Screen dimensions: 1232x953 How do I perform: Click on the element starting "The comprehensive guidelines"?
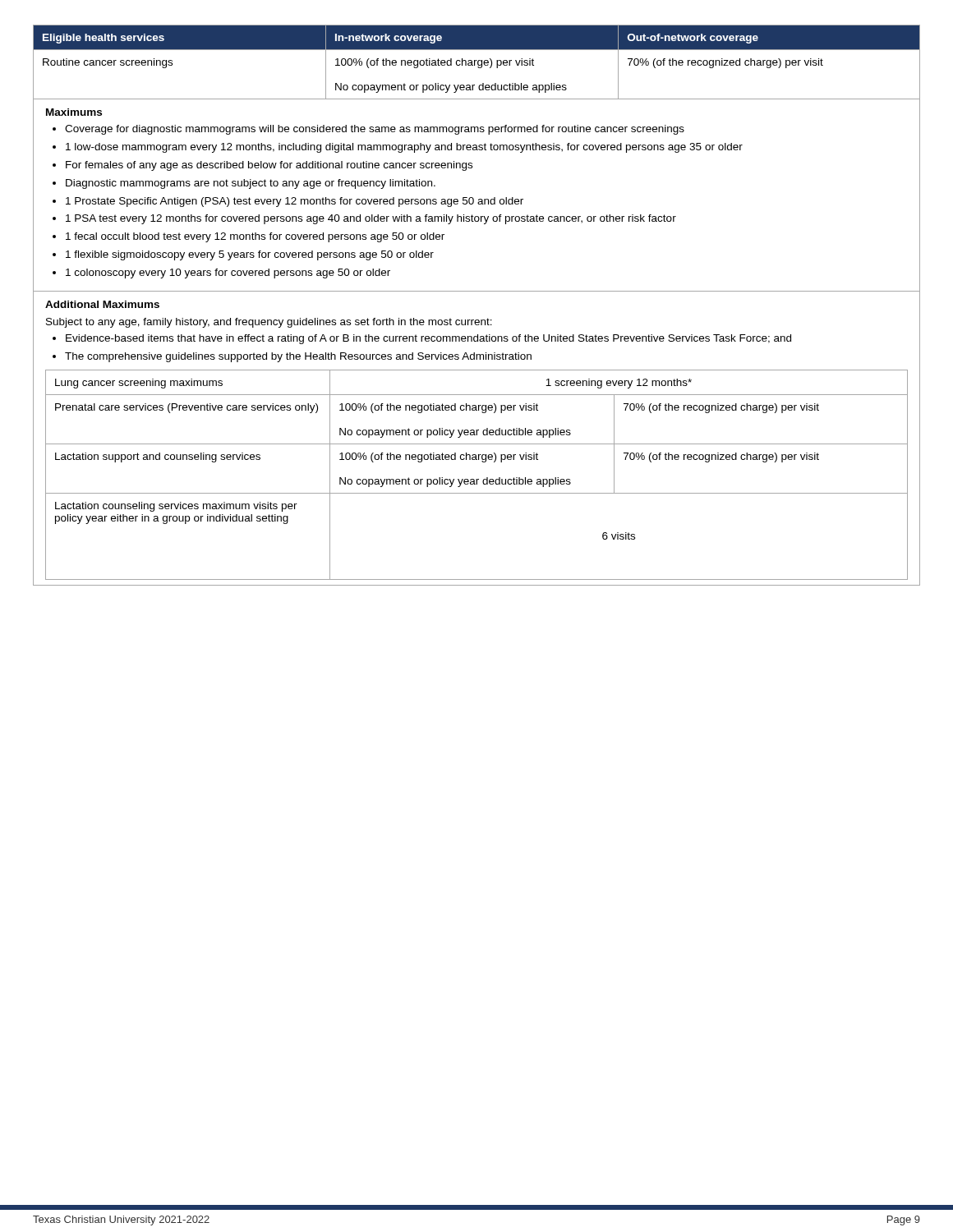(299, 356)
